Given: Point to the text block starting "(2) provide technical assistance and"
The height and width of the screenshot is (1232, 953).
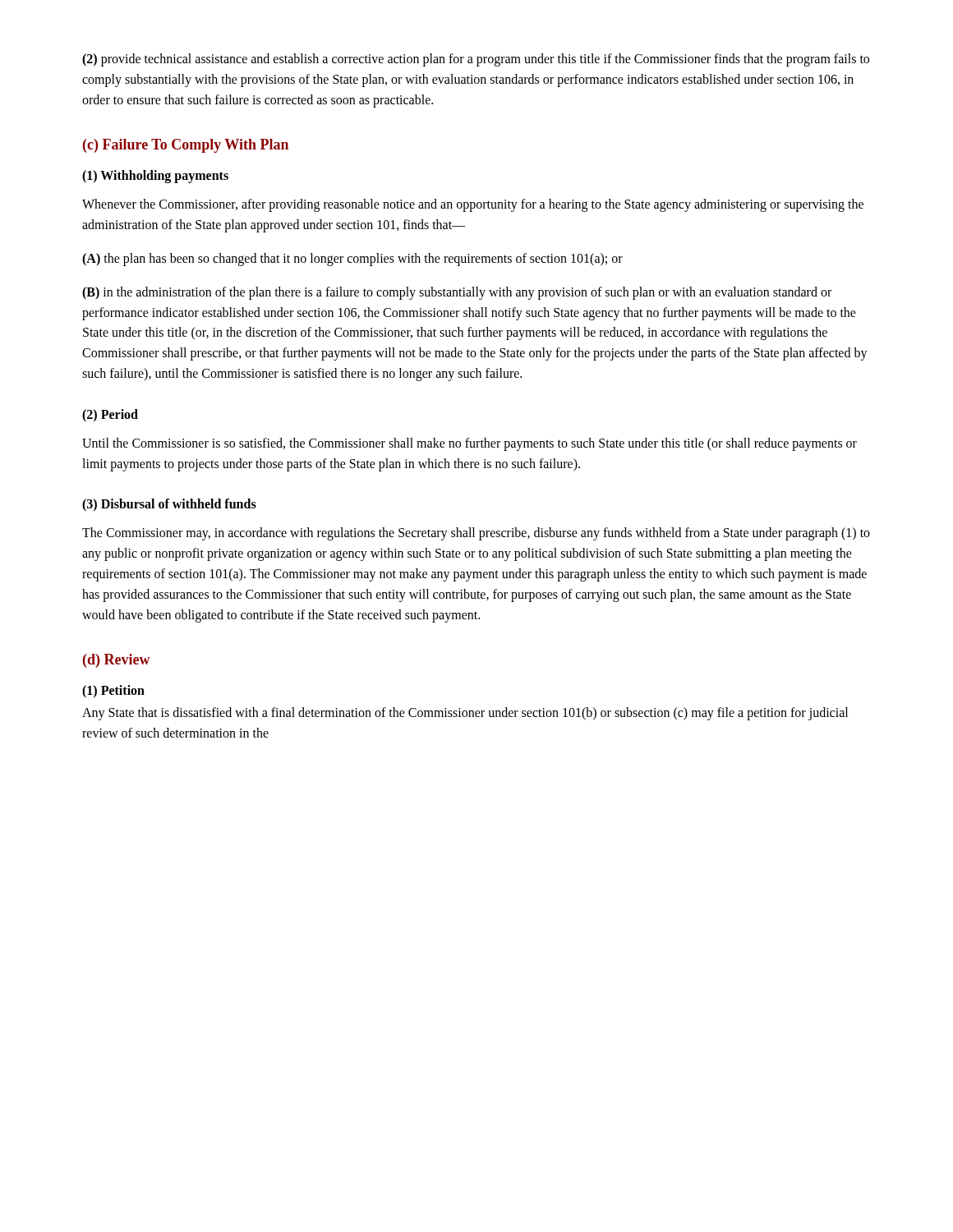Looking at the screenshot, I should (476, 79).
